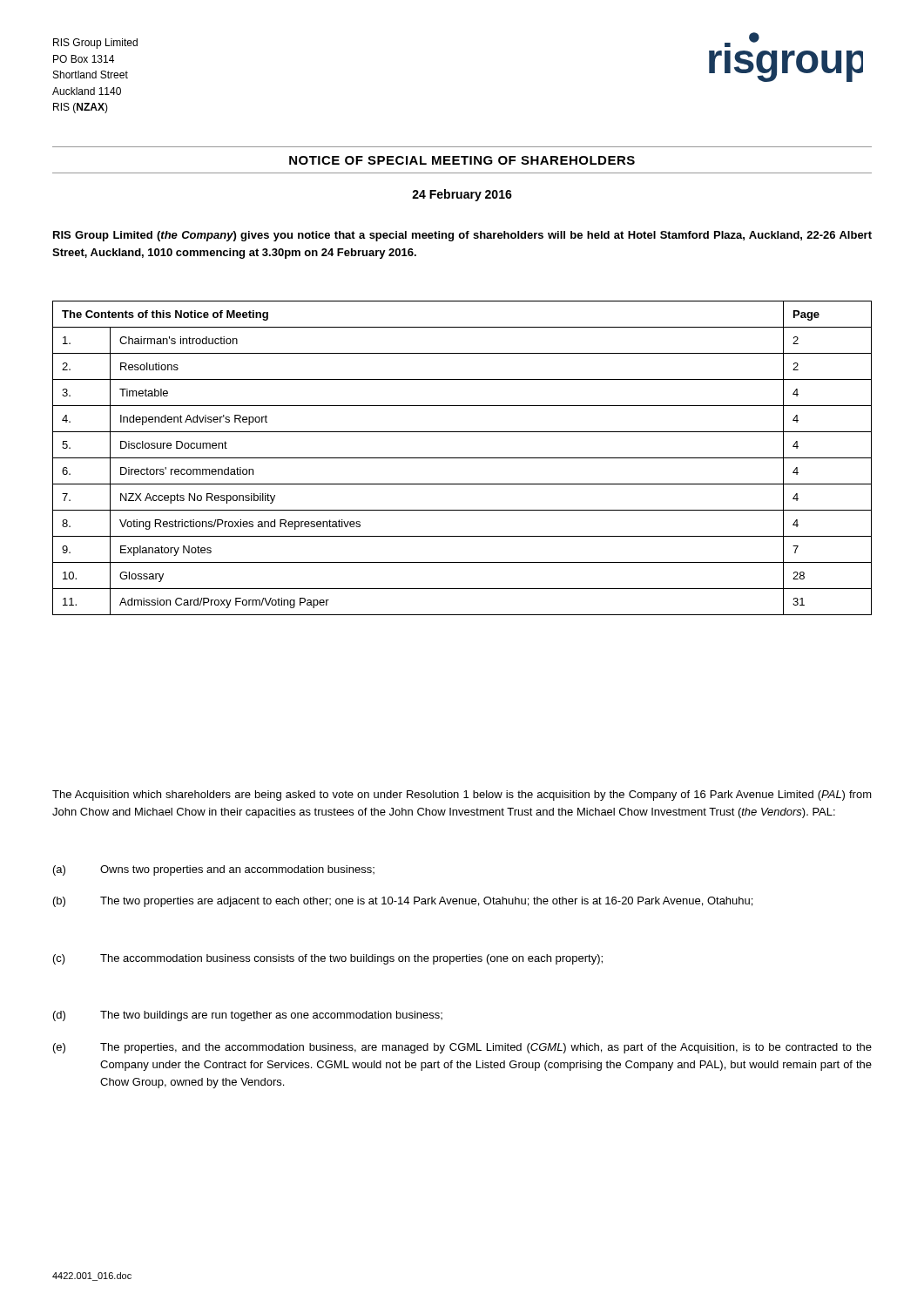
Task: Select the title that says "NOTICE OF SPECIAL MEETING OF SHAREHOLDERS"
Action: [462, 160]
